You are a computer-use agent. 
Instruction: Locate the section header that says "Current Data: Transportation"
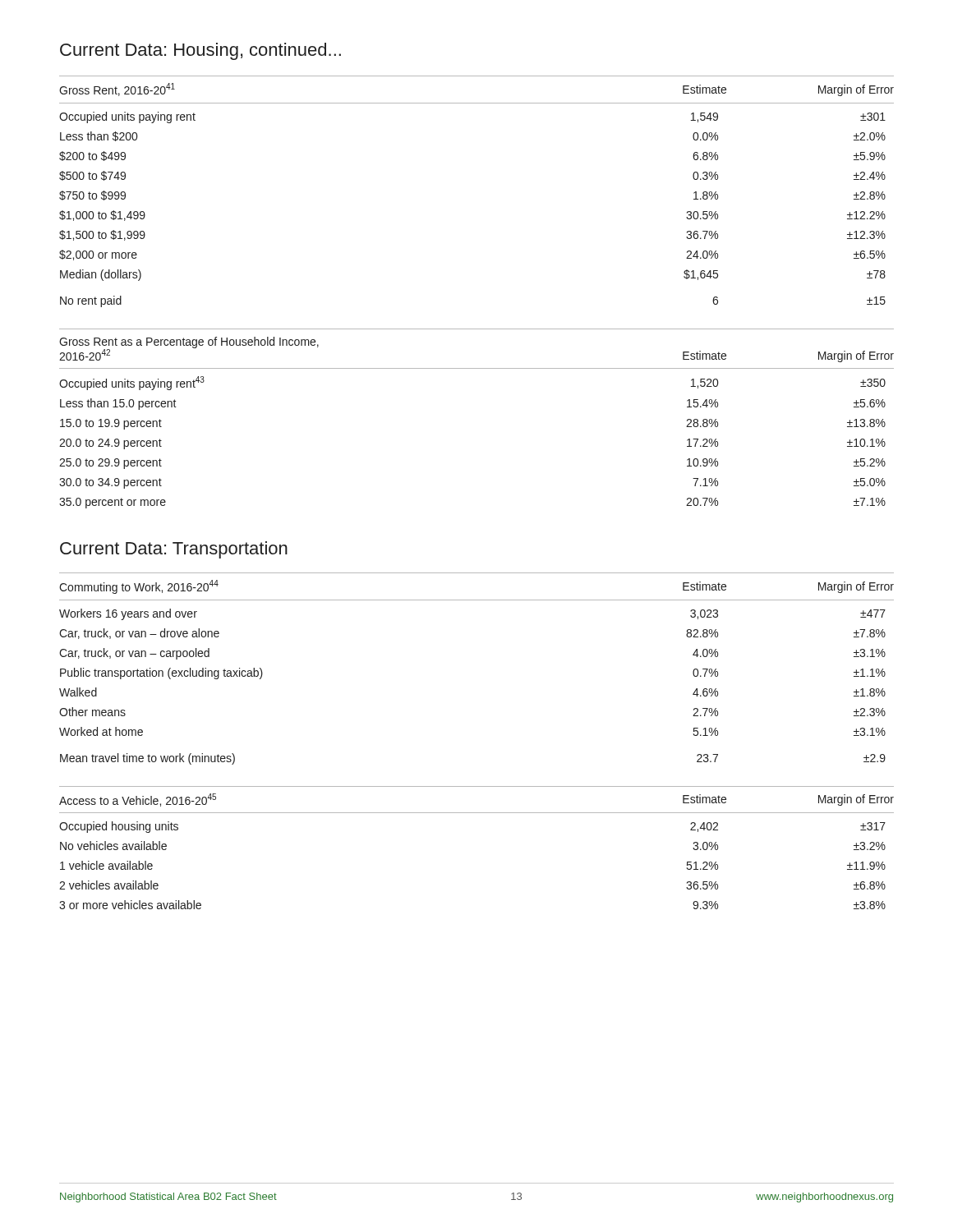(174, 548)
